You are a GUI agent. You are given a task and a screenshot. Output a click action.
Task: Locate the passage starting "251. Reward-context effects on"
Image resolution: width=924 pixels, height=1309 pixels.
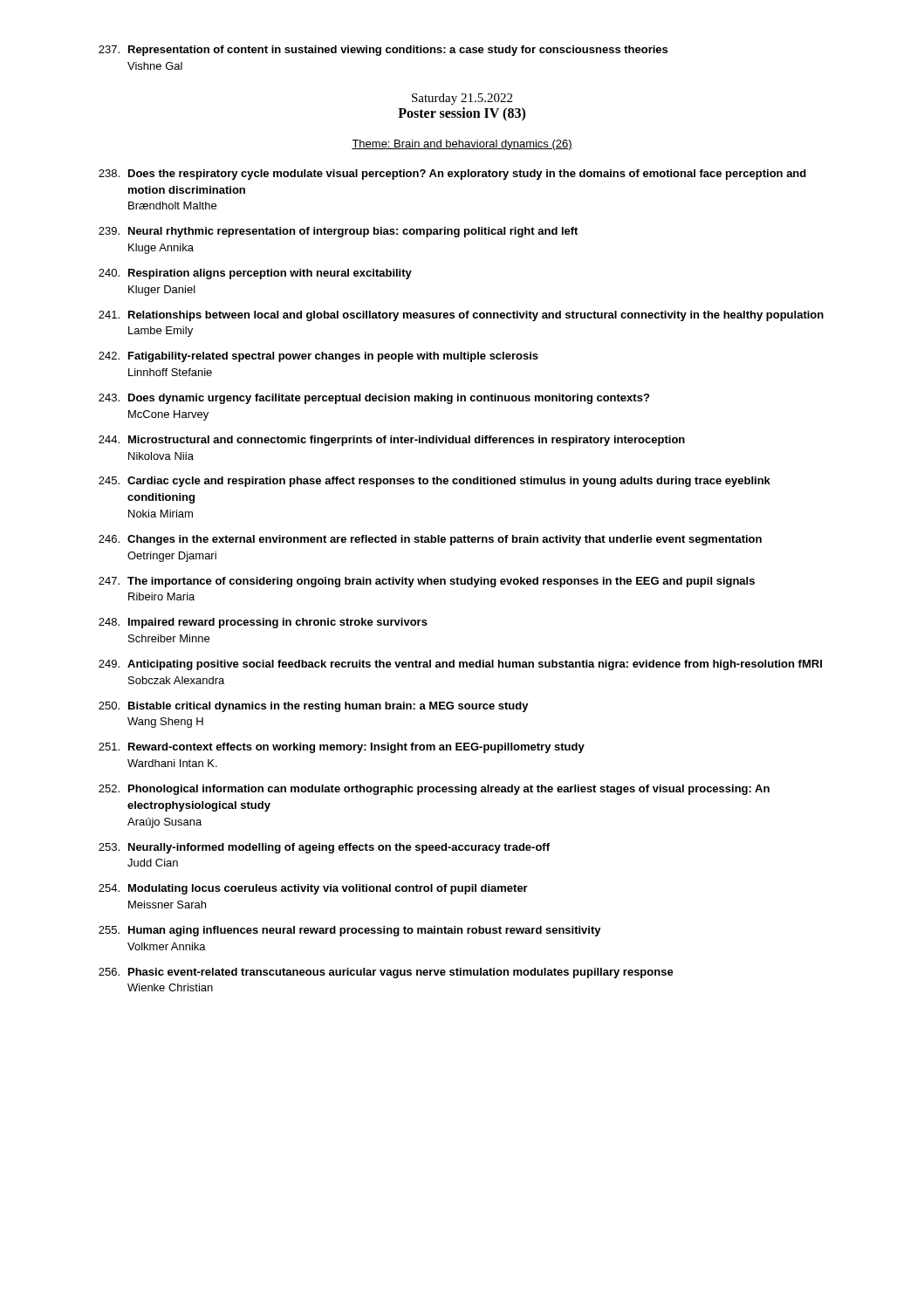[462, 756]
